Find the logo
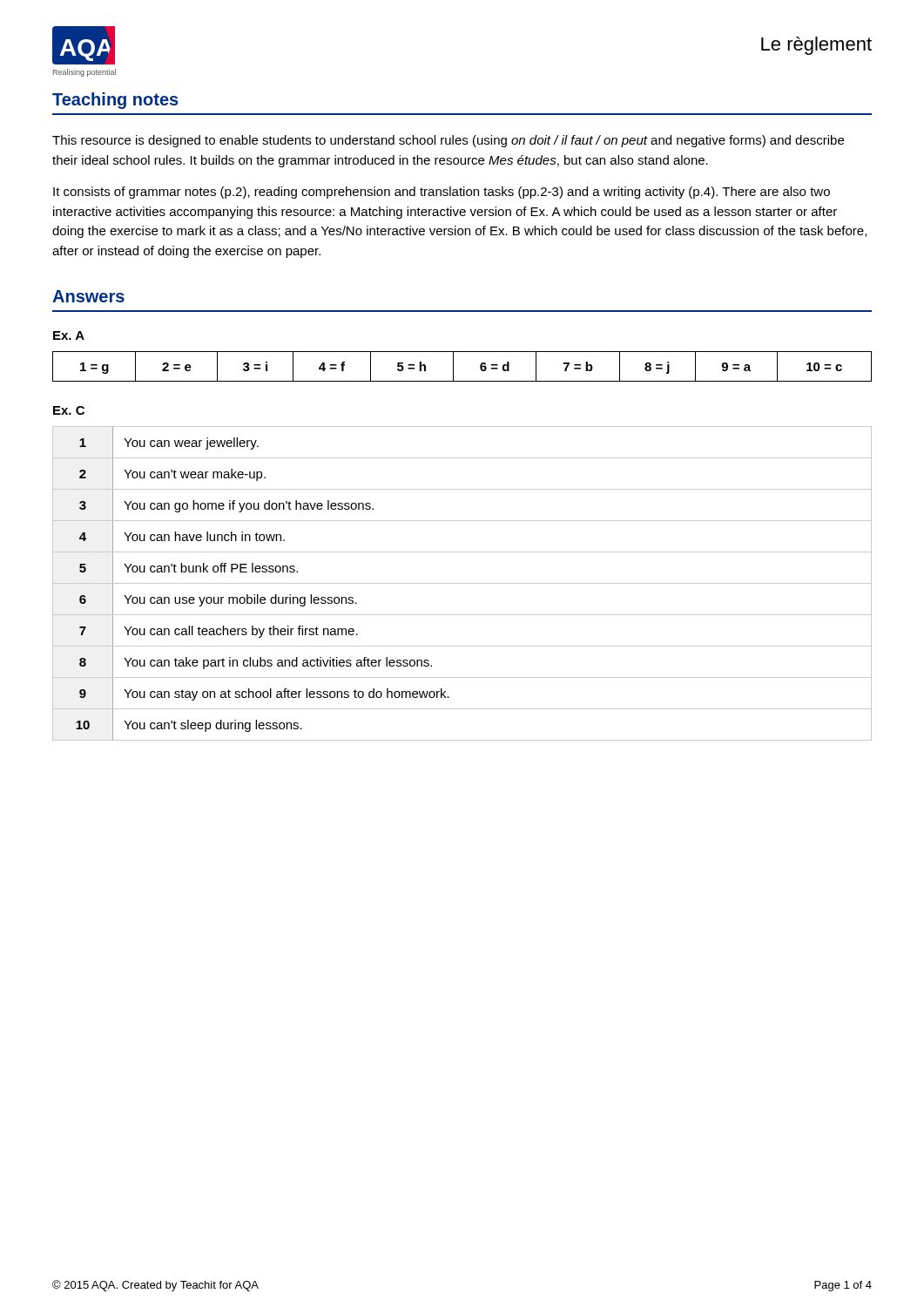The width and height of the screenshot is (924, 1307). point(105,54)
